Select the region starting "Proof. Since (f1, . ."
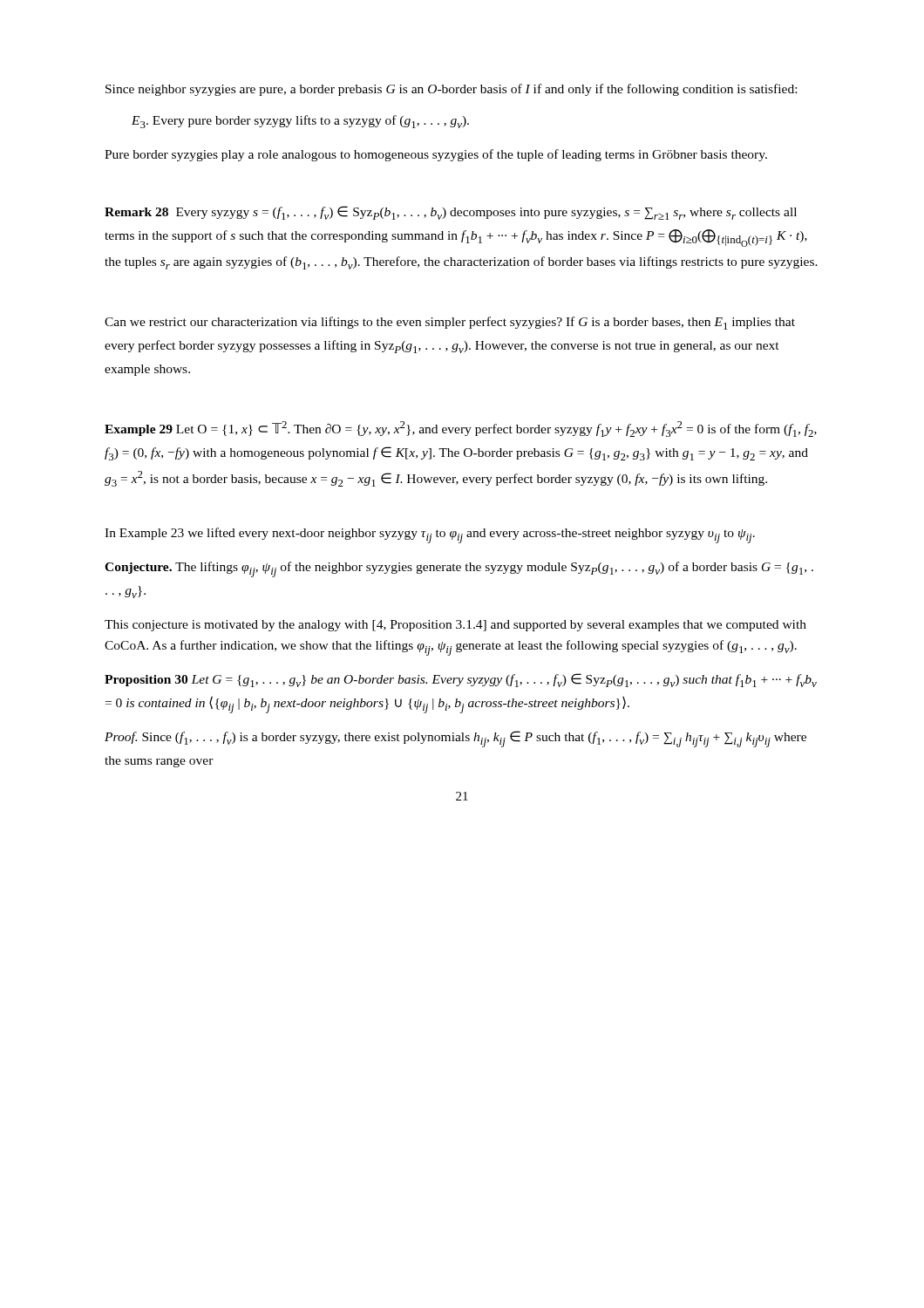Viewport: 924px width, 1308px height. [456, 748]
